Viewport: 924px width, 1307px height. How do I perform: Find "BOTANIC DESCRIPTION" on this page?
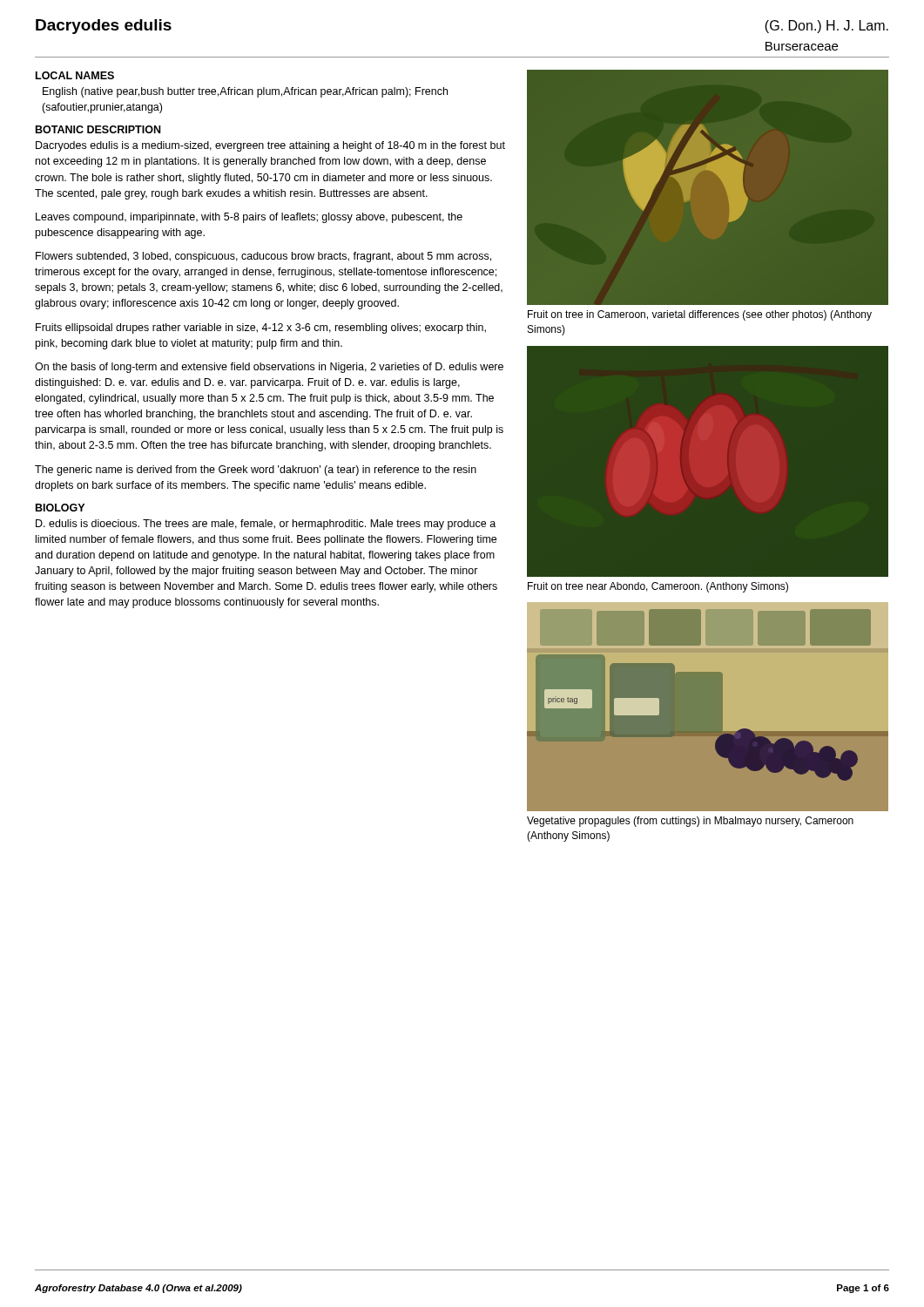coord(98,130)
